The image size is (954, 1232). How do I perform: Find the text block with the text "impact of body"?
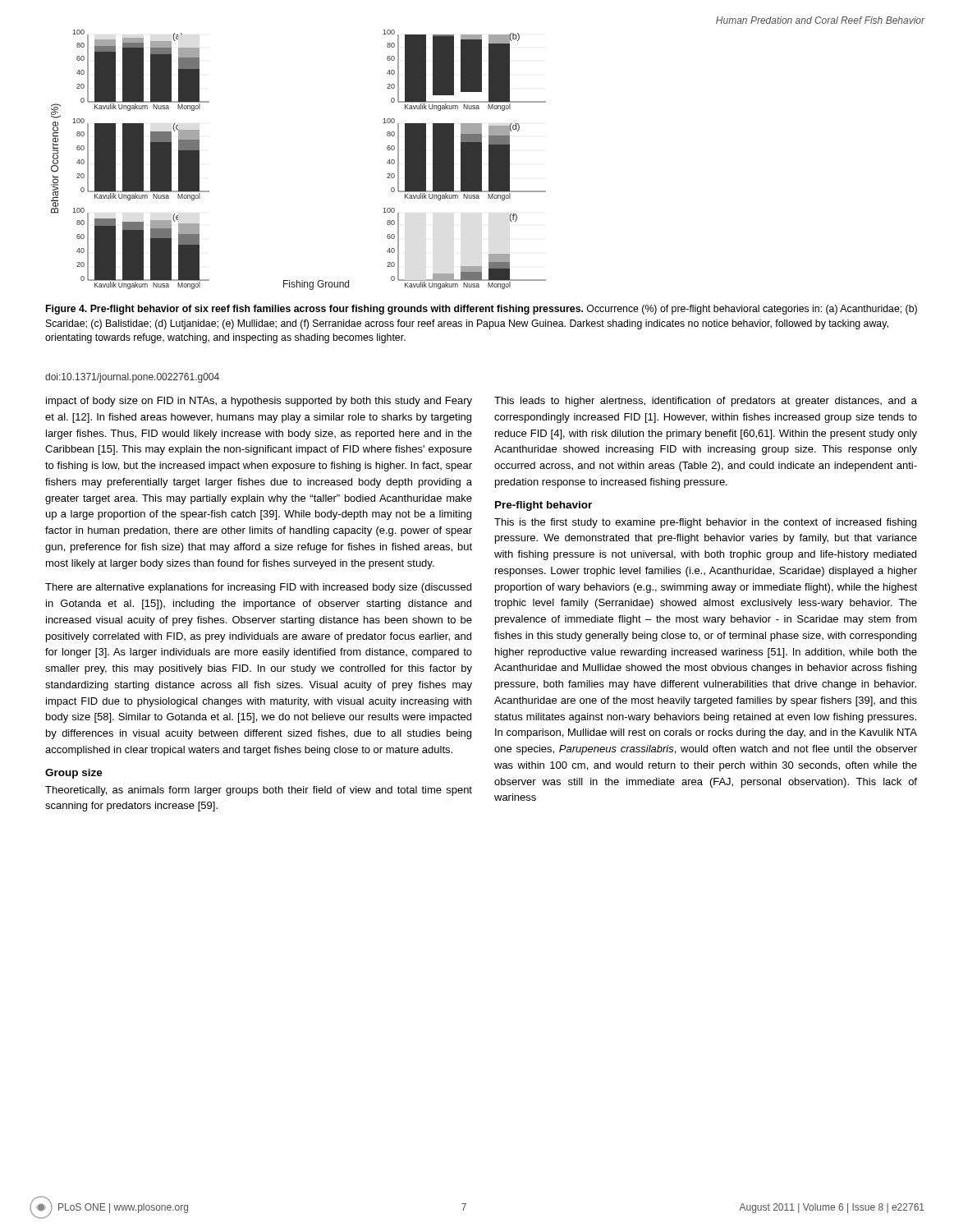[x=259, y=482]
